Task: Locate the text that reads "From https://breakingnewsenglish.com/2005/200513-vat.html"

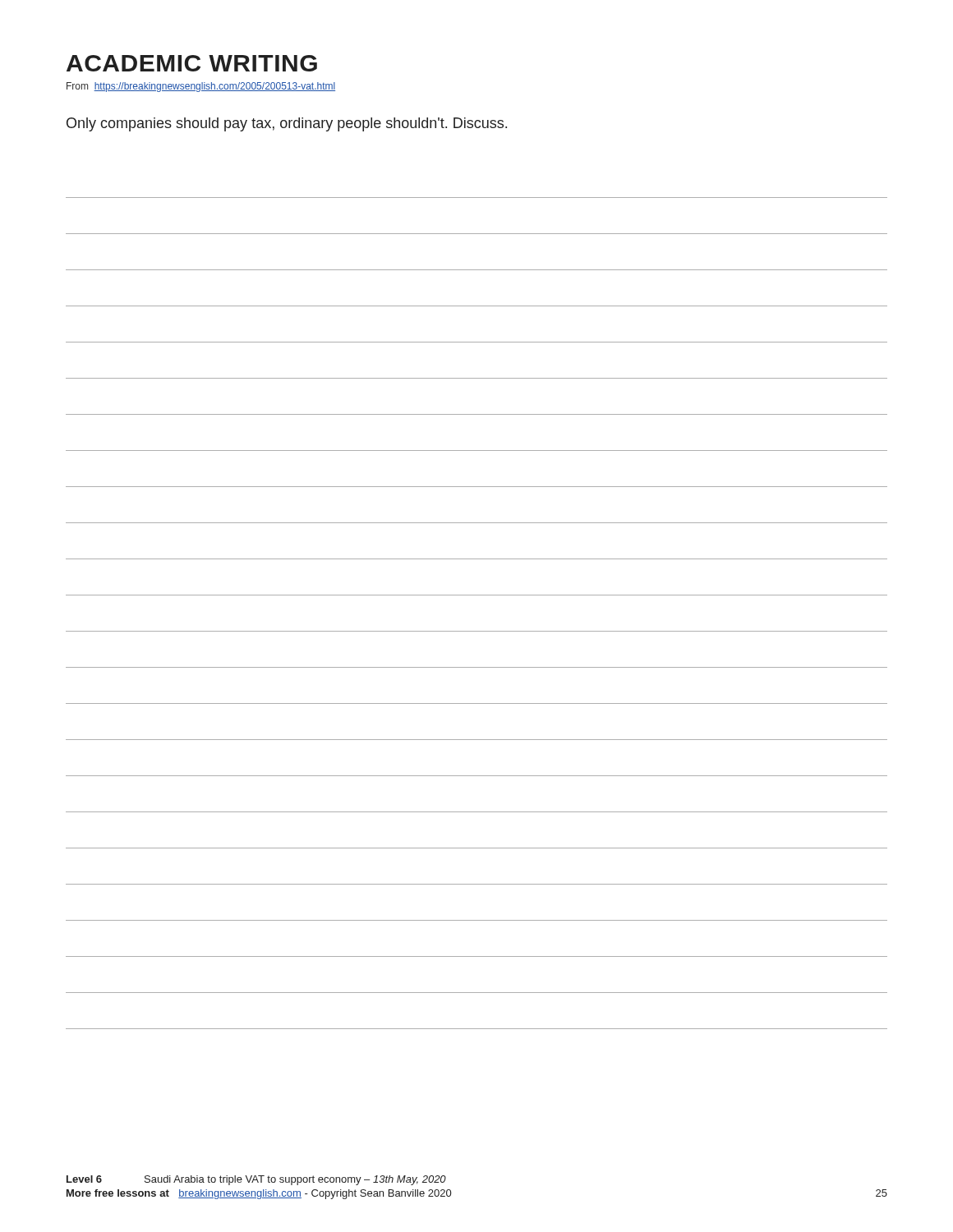Action: click(x=201, y=87)
